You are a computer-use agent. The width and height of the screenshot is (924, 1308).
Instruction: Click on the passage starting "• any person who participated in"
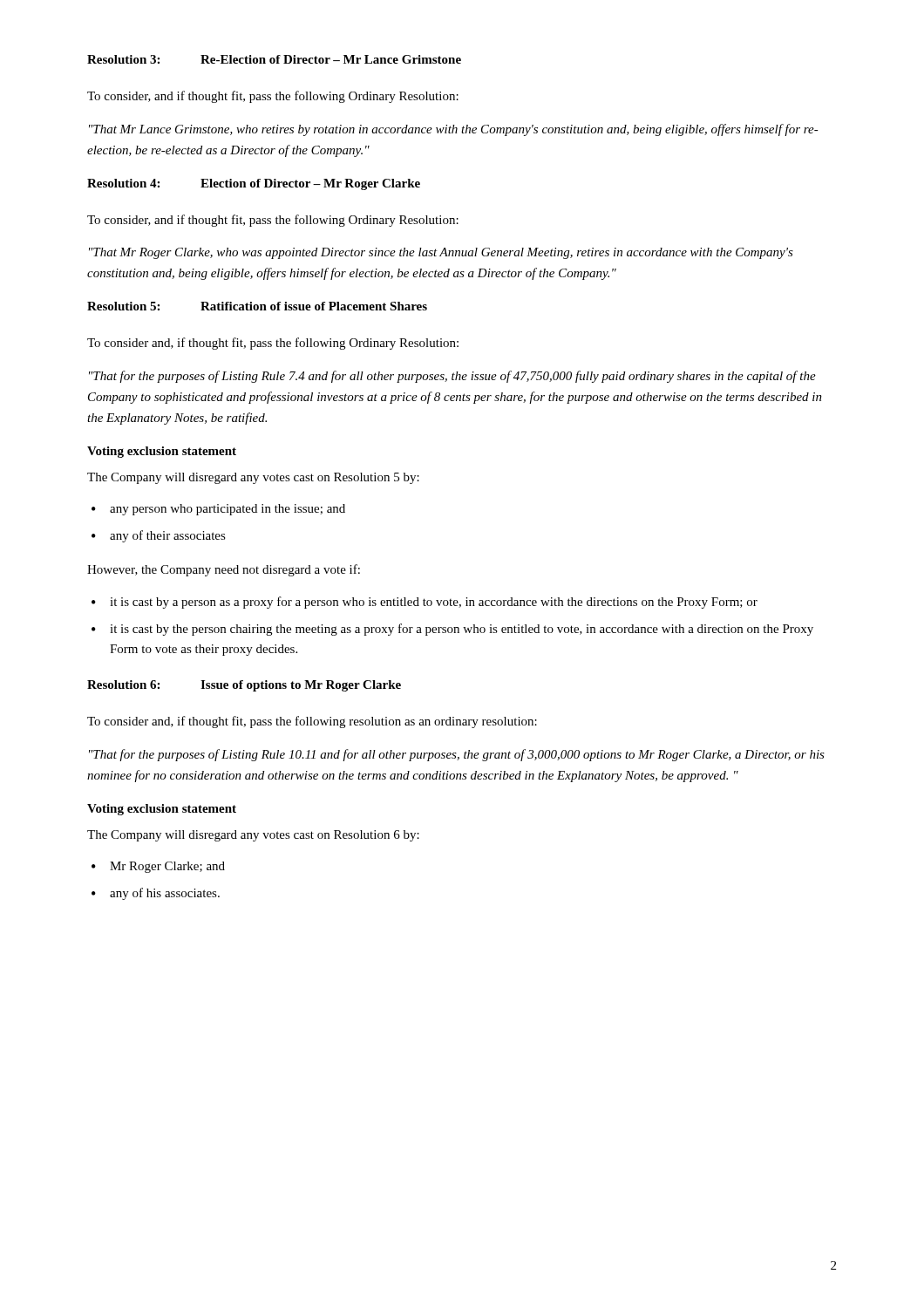click(x=218, y=510)
